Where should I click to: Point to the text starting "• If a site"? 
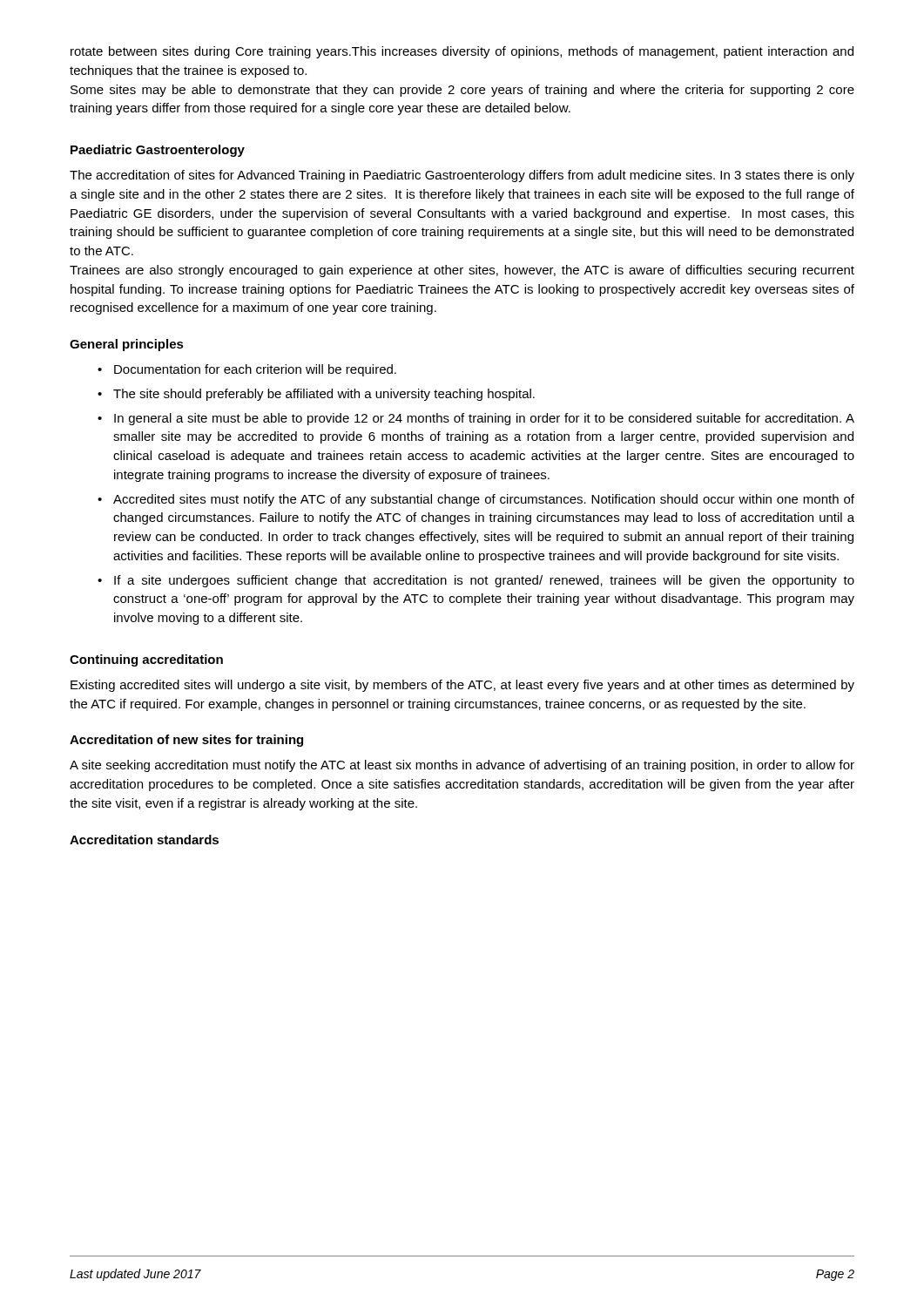pyautogui.click(x=476, y=599)
